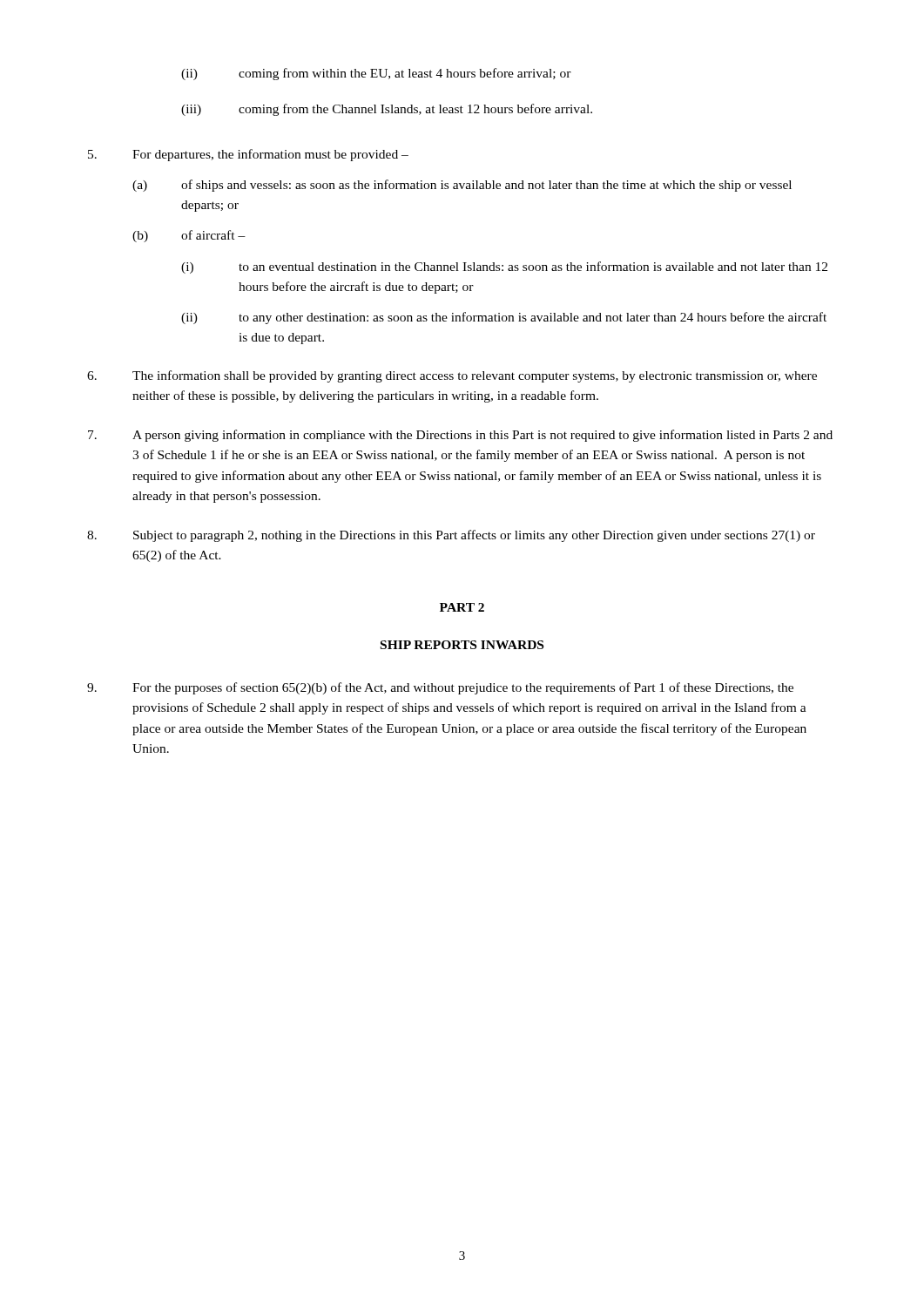Click on the block starting "6. The information shall be provided by"
The height and width of the screenshot is (1307, 924).
462,385
